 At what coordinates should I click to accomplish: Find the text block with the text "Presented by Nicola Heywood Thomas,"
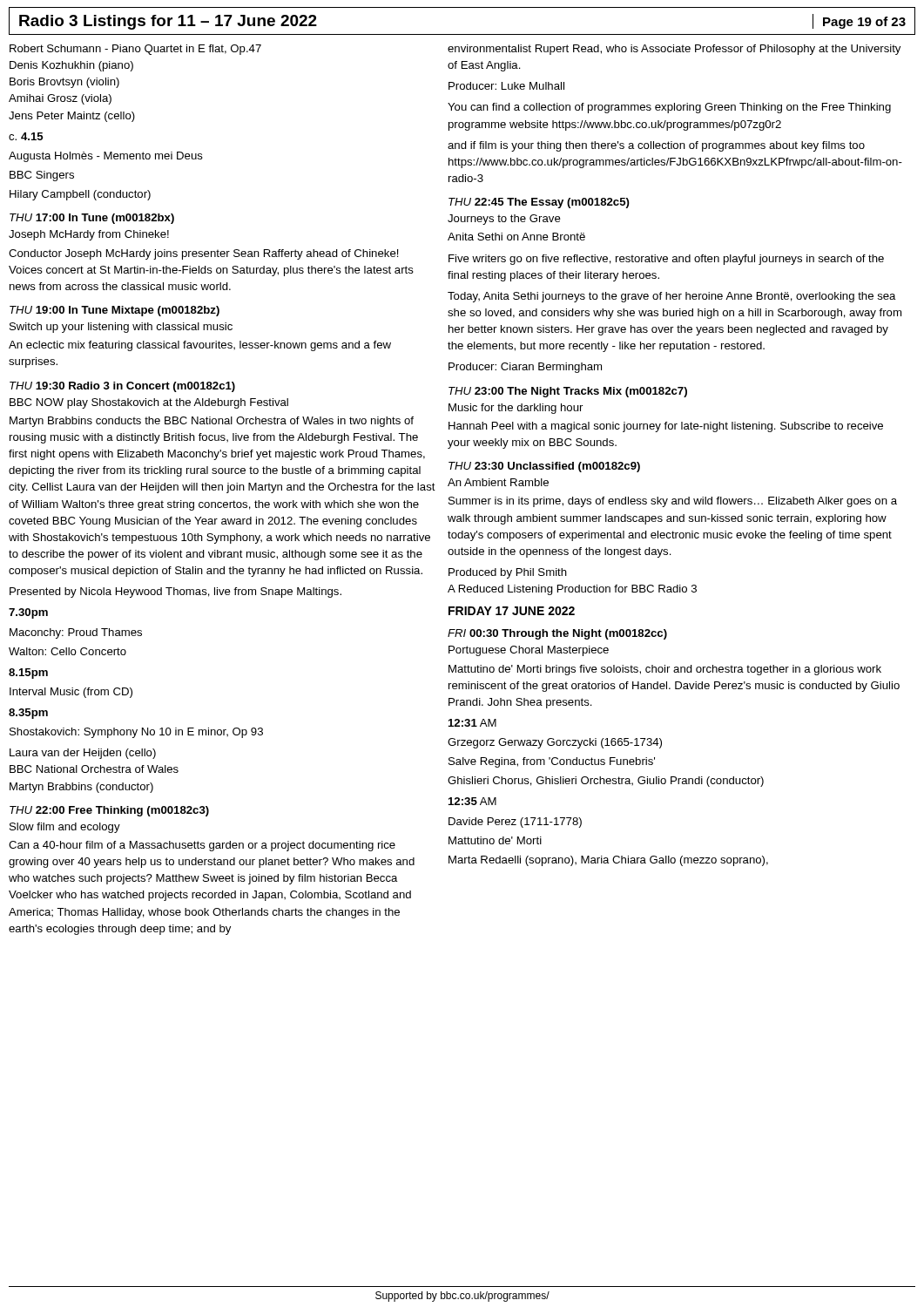click(176, 591)
